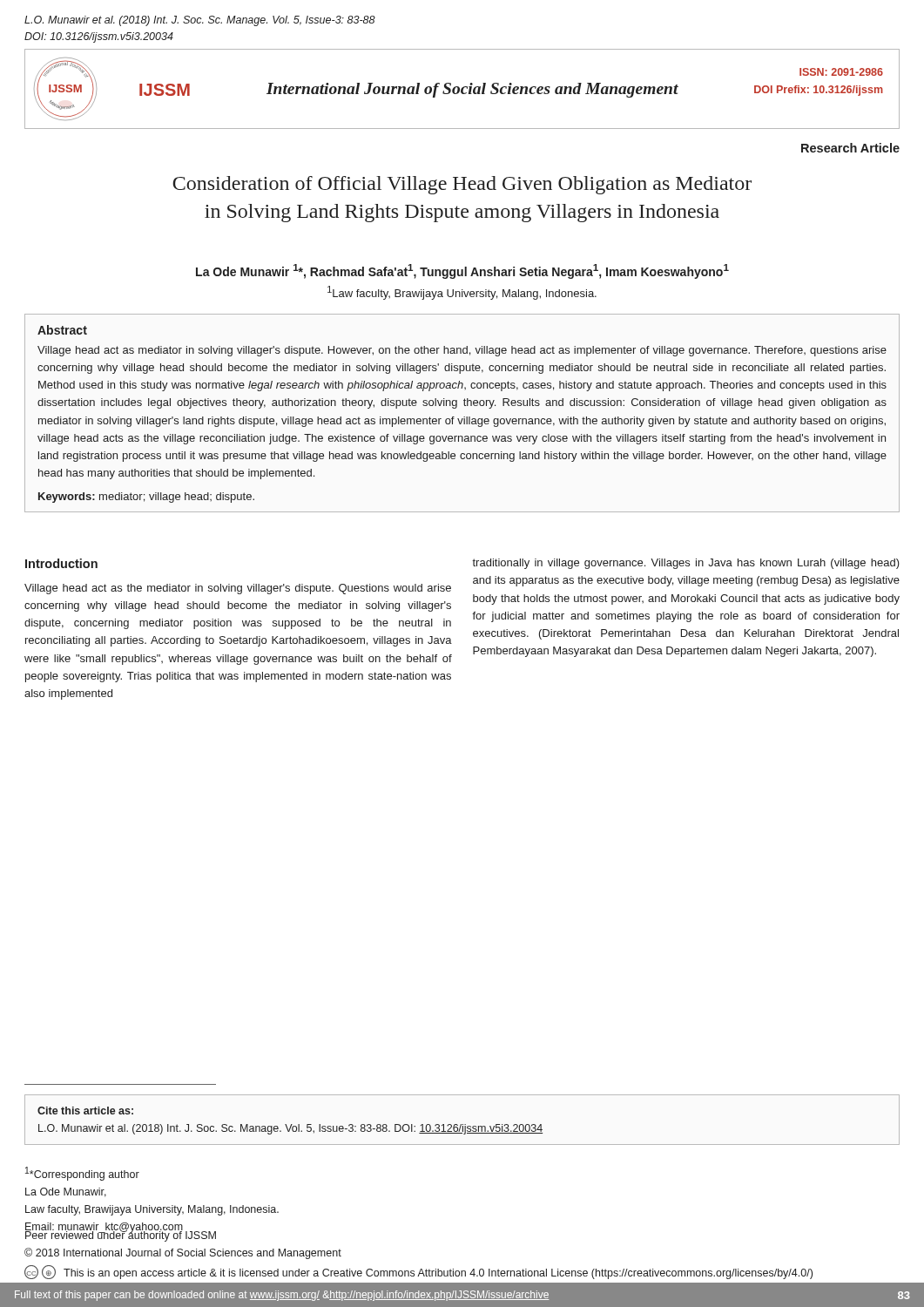This screenshot has width=924, height=1307.
Task: Locate the logo
Action: [462, 89]
